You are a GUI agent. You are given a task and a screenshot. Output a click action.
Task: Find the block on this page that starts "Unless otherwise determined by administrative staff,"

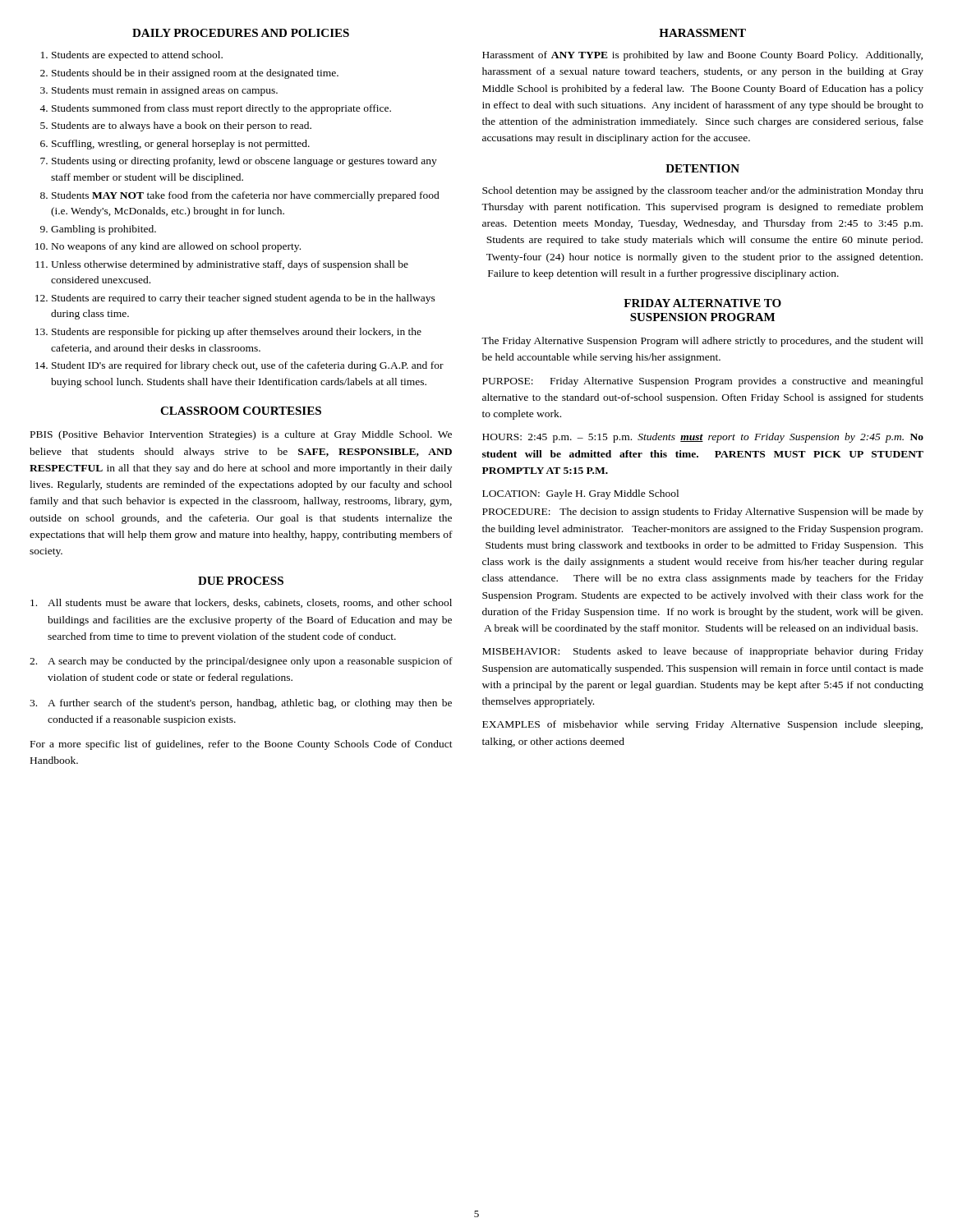tap(252, 272)
